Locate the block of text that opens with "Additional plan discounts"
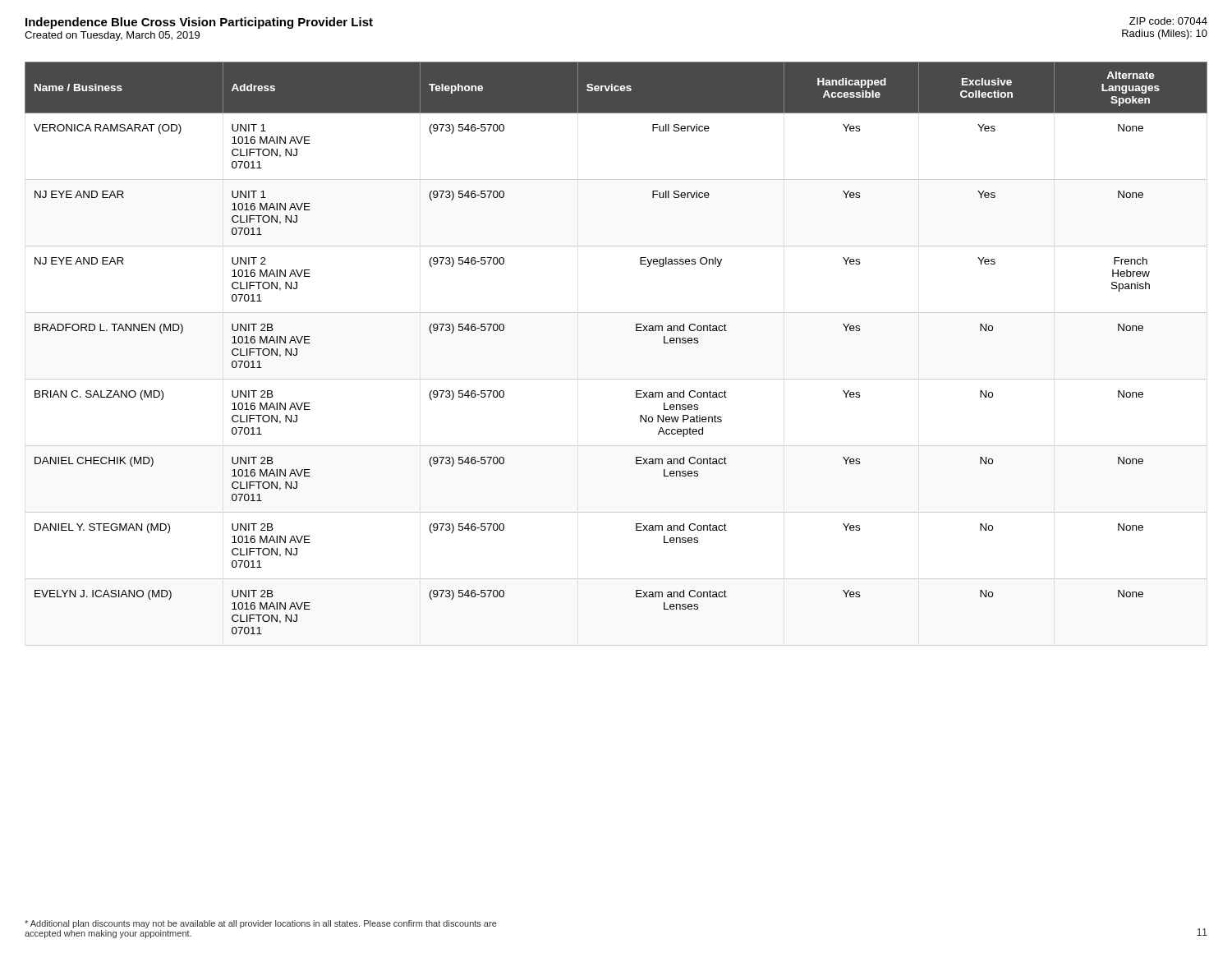The height and width of the screenshot is (953, 1232). point(261,928)
